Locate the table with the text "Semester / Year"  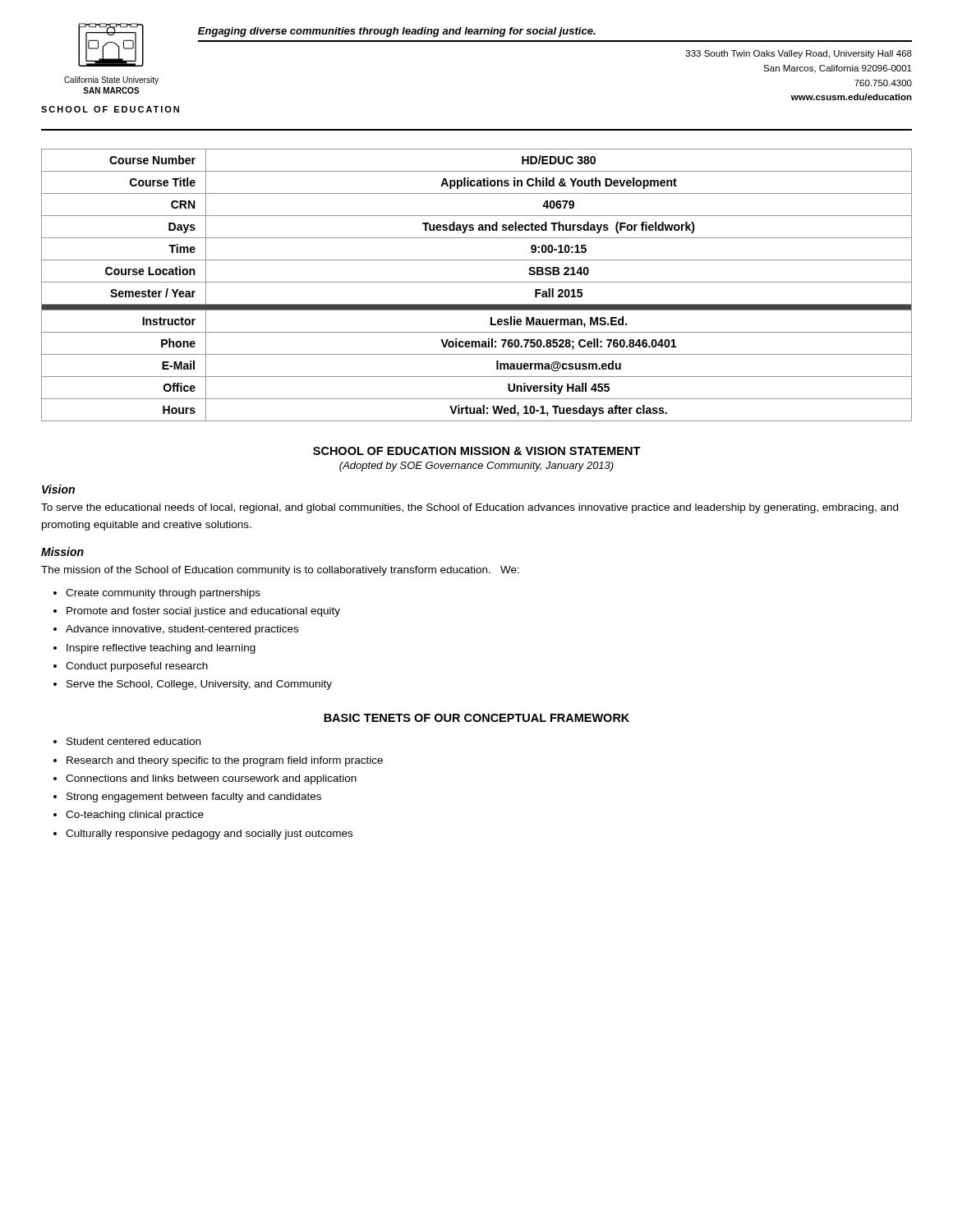(x=476, y=285)
